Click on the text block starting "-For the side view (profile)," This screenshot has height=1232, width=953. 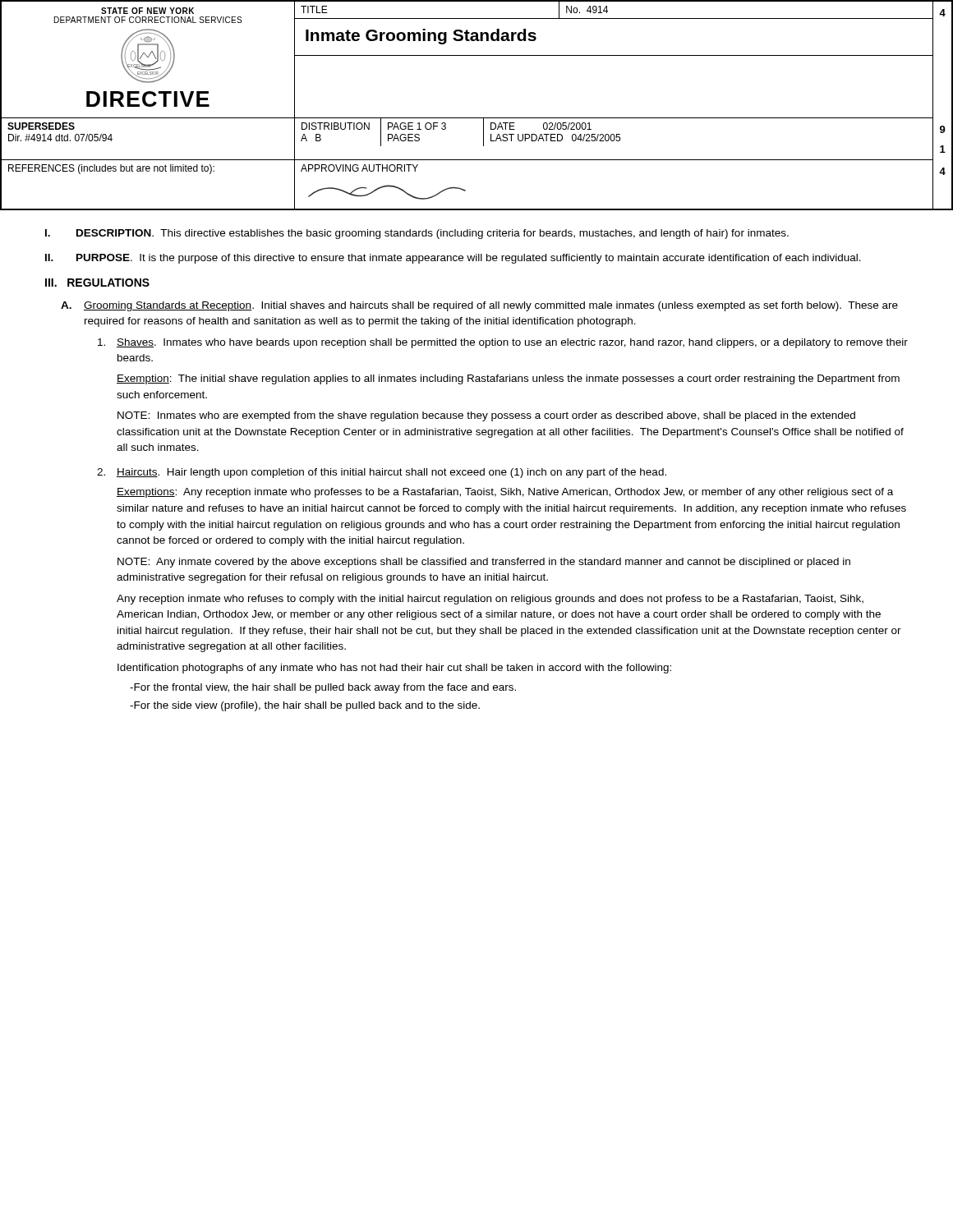[305, 705]
